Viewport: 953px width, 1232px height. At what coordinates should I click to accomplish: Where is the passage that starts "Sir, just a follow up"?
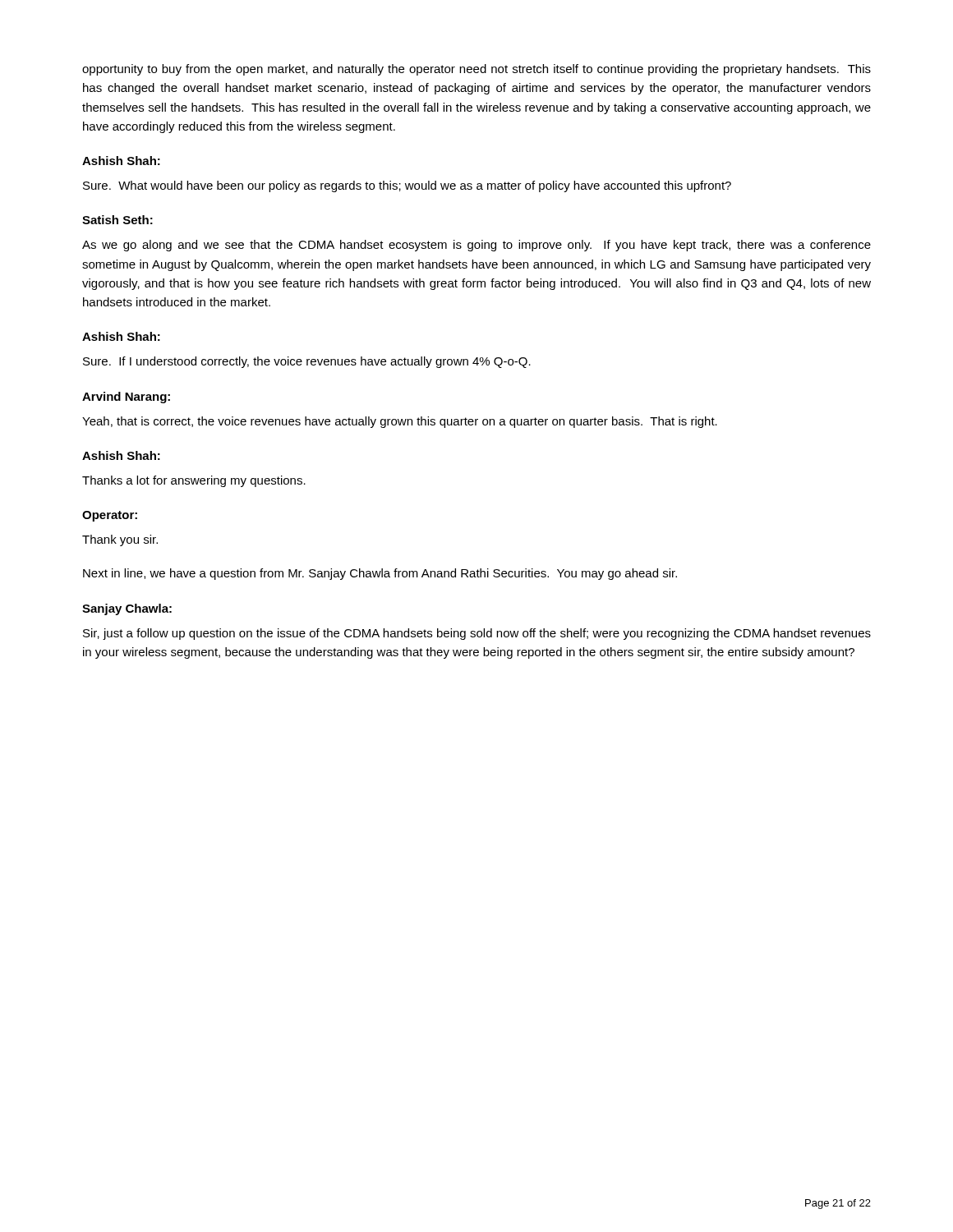(x=476, y=642)
